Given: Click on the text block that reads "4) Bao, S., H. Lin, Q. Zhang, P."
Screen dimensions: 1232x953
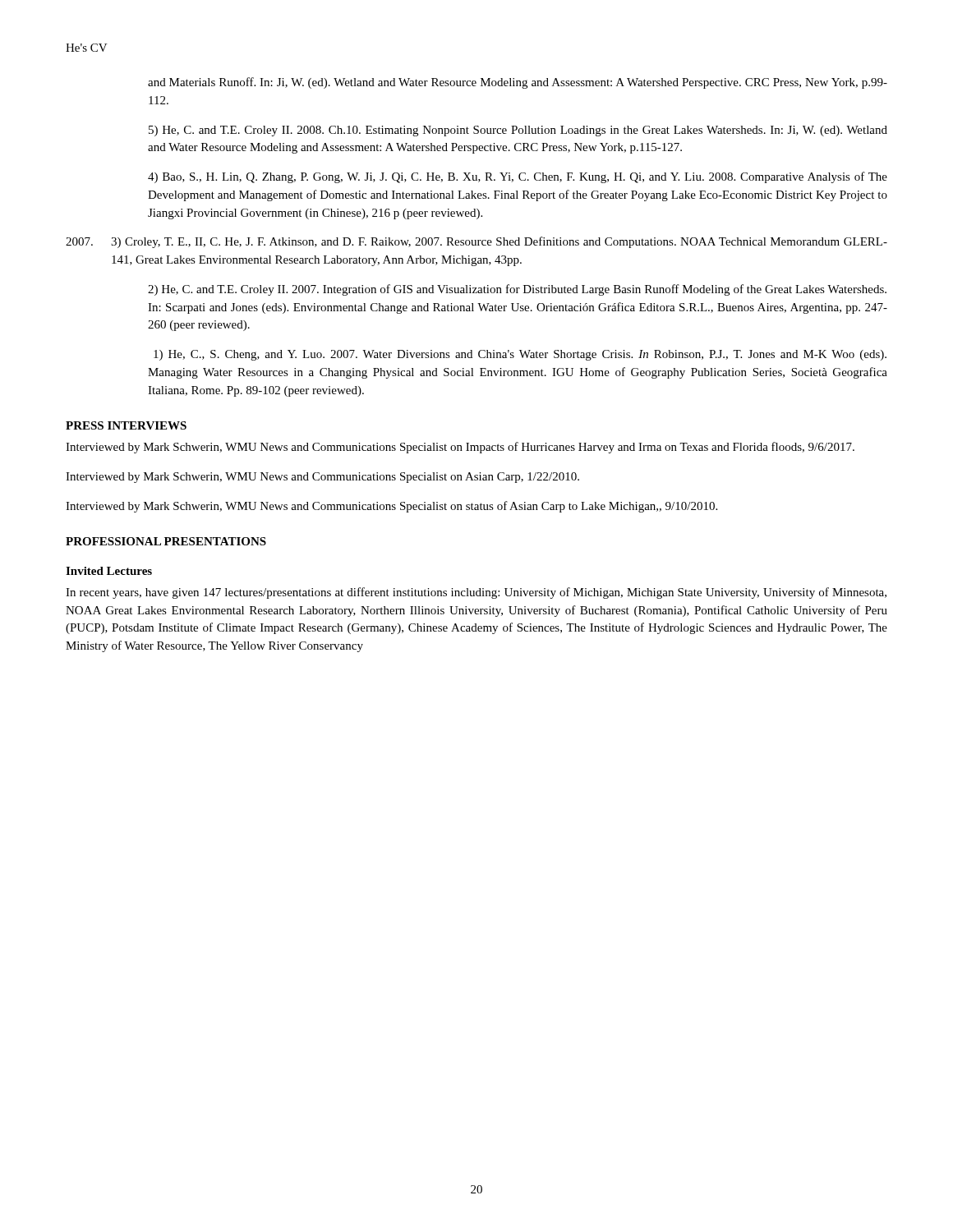Looking at the screenshot, I should [518, 194].
